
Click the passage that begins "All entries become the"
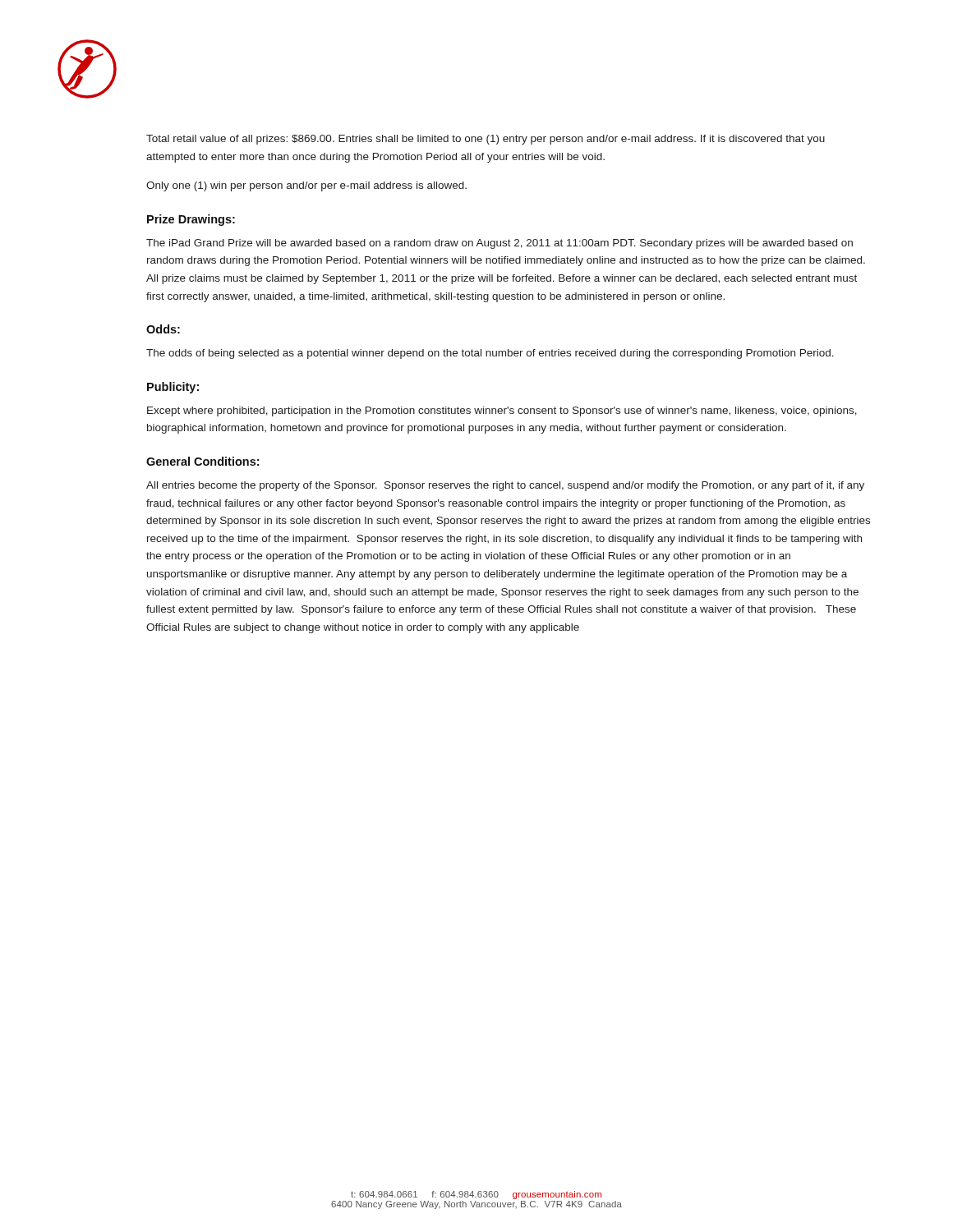[508, 556]
